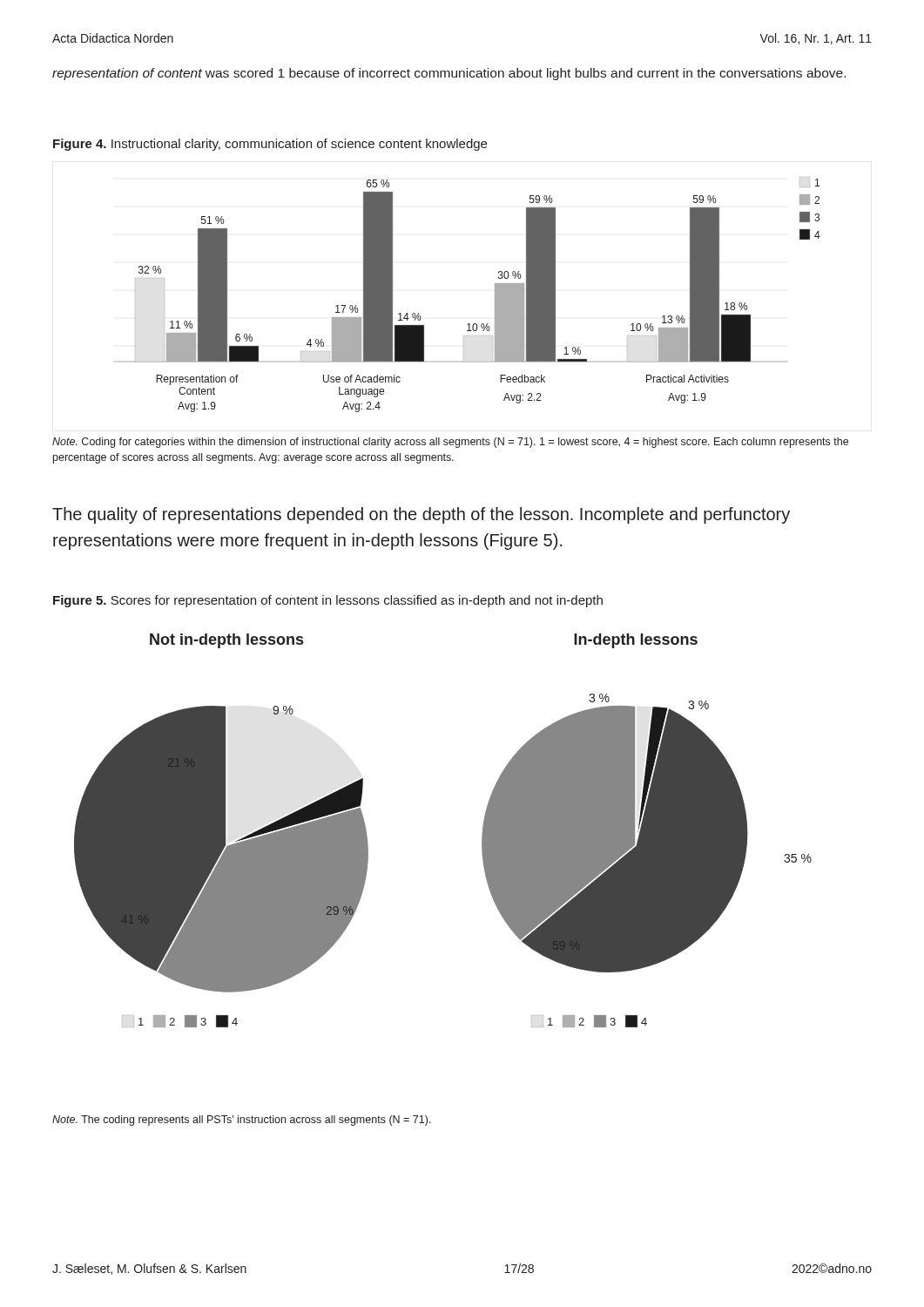This screenshot has width=924, height=1307.
Task: Select the caption that reads "Figure 5. Scores for representation of content in"
Action: (328, 600)
